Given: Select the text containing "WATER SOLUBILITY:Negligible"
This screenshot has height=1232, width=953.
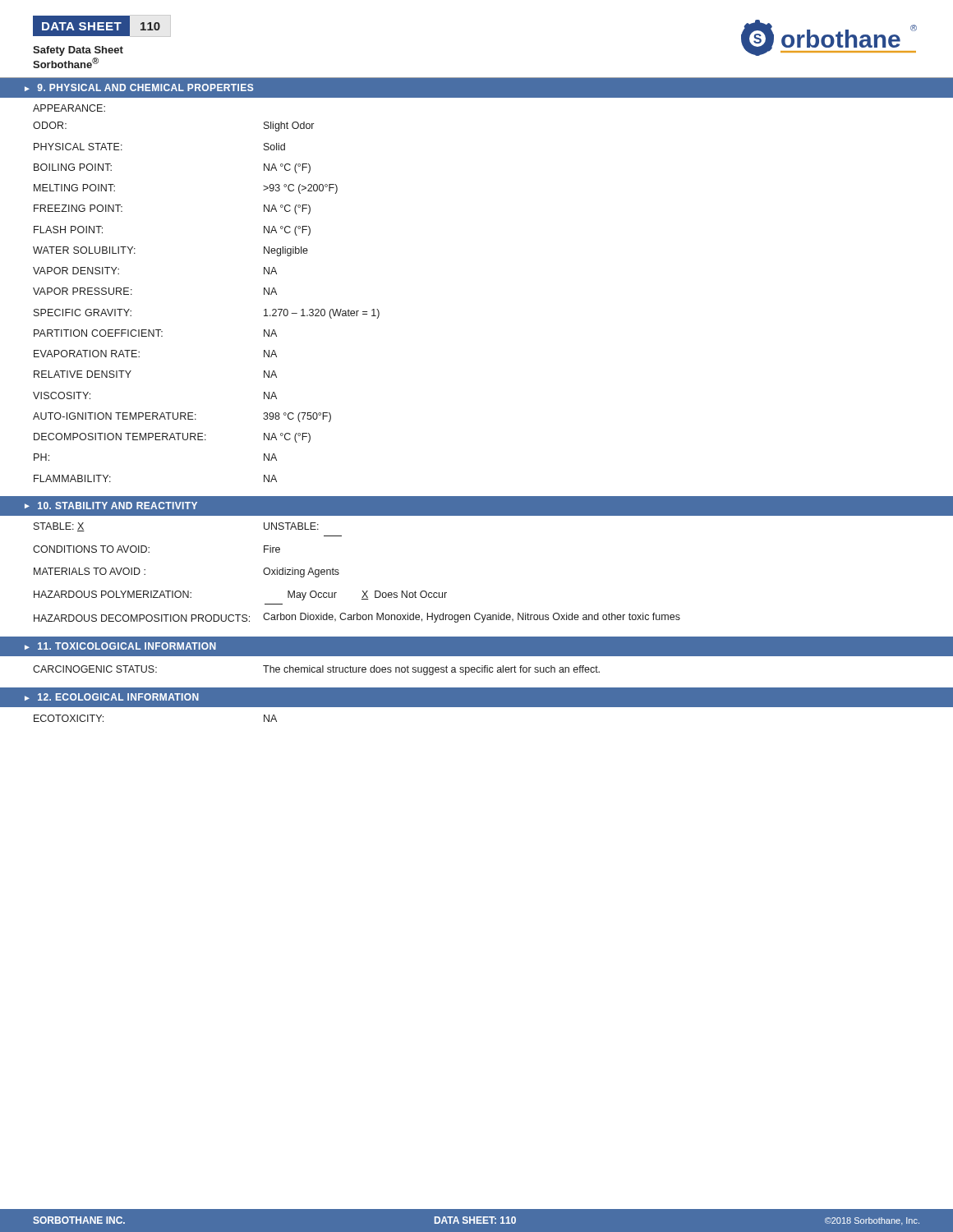Looking at the screenshot, I should pos(80,251).
